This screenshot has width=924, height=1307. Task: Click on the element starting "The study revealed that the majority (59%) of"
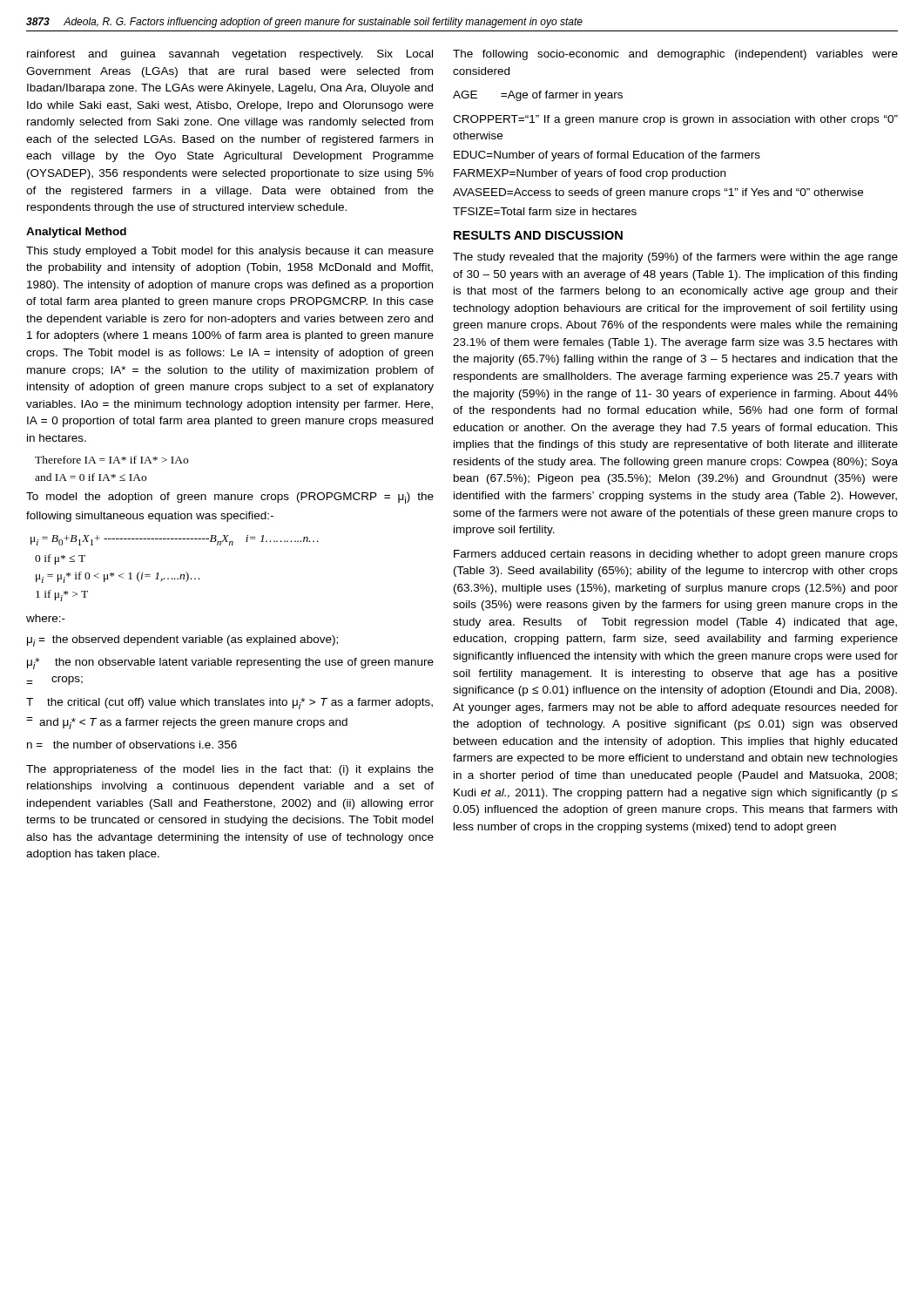pyautogui.click(x=675, y=393)
